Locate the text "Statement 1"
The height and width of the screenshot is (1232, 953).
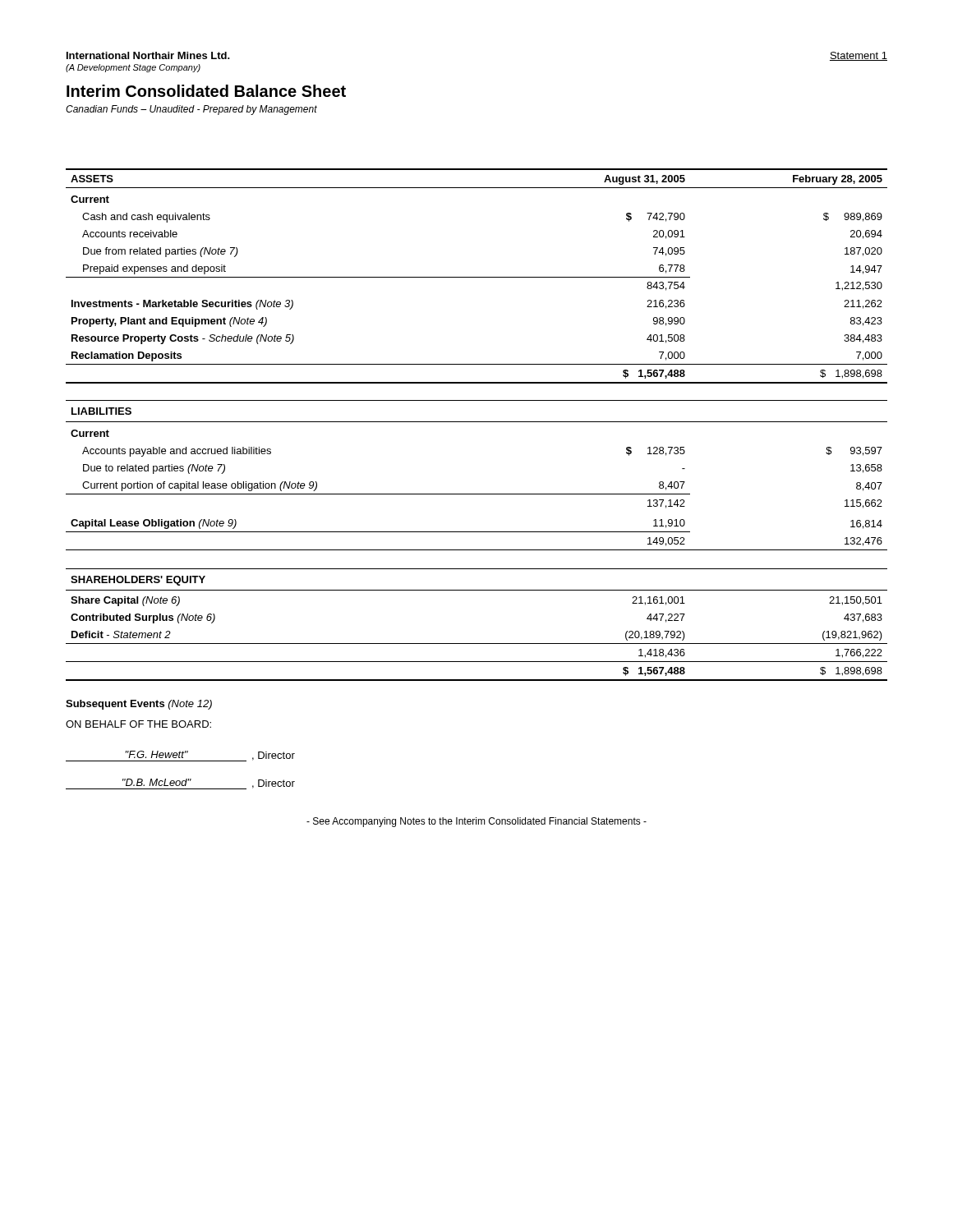pyautogui.click(x=858, y=55)
